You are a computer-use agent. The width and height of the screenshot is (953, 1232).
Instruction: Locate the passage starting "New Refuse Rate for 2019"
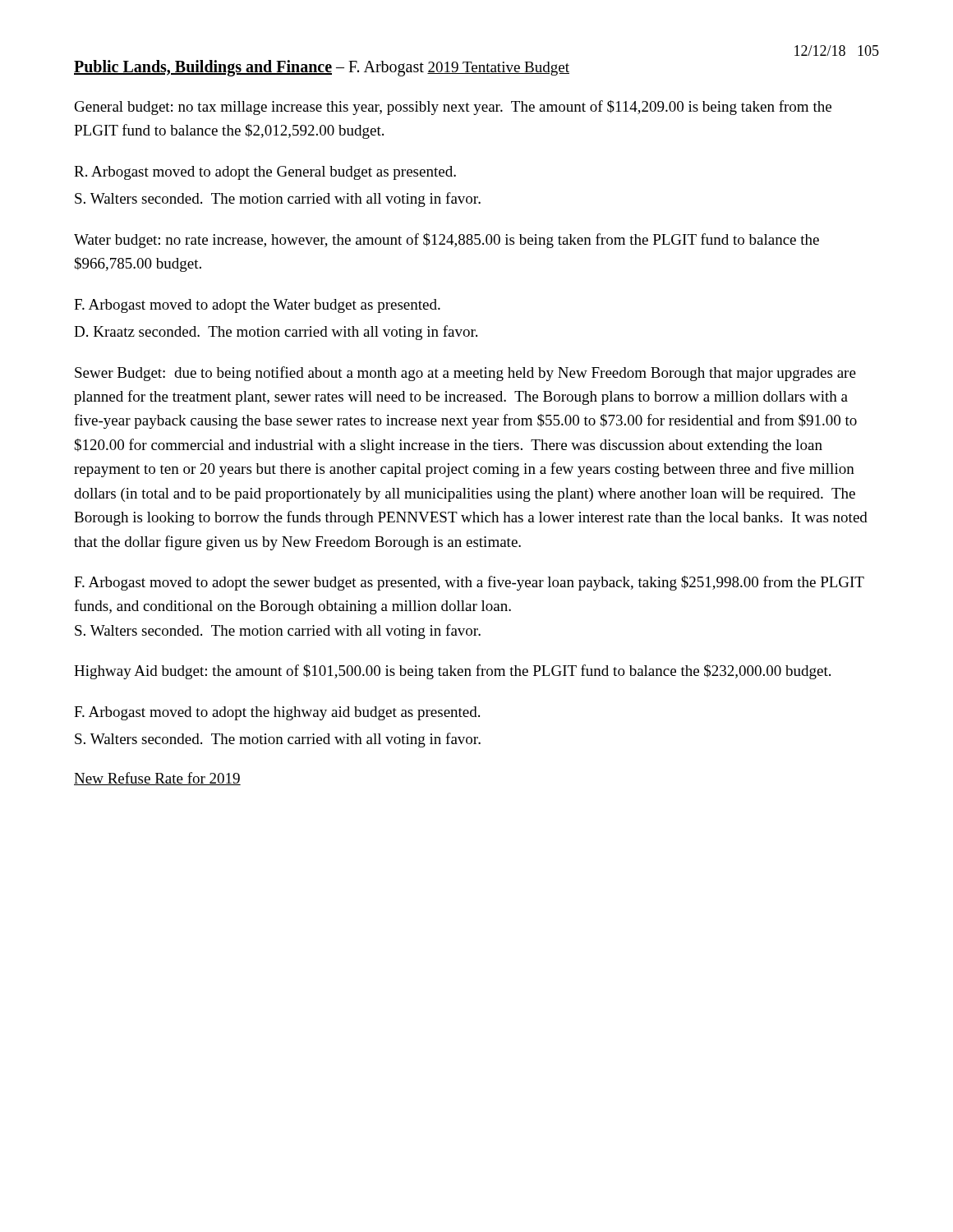coord(157,778)
